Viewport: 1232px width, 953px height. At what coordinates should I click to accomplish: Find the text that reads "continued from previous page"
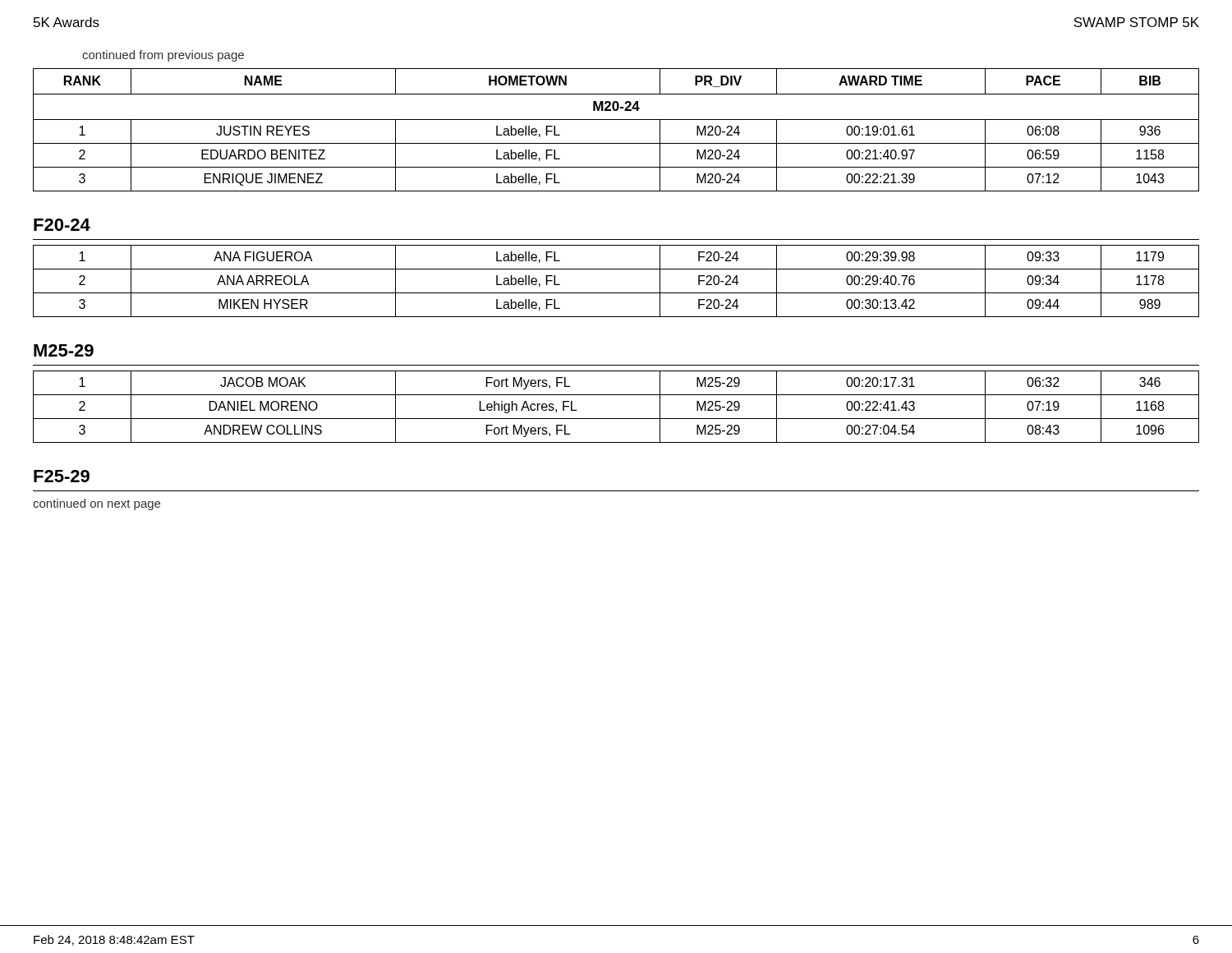click(163, 55)
